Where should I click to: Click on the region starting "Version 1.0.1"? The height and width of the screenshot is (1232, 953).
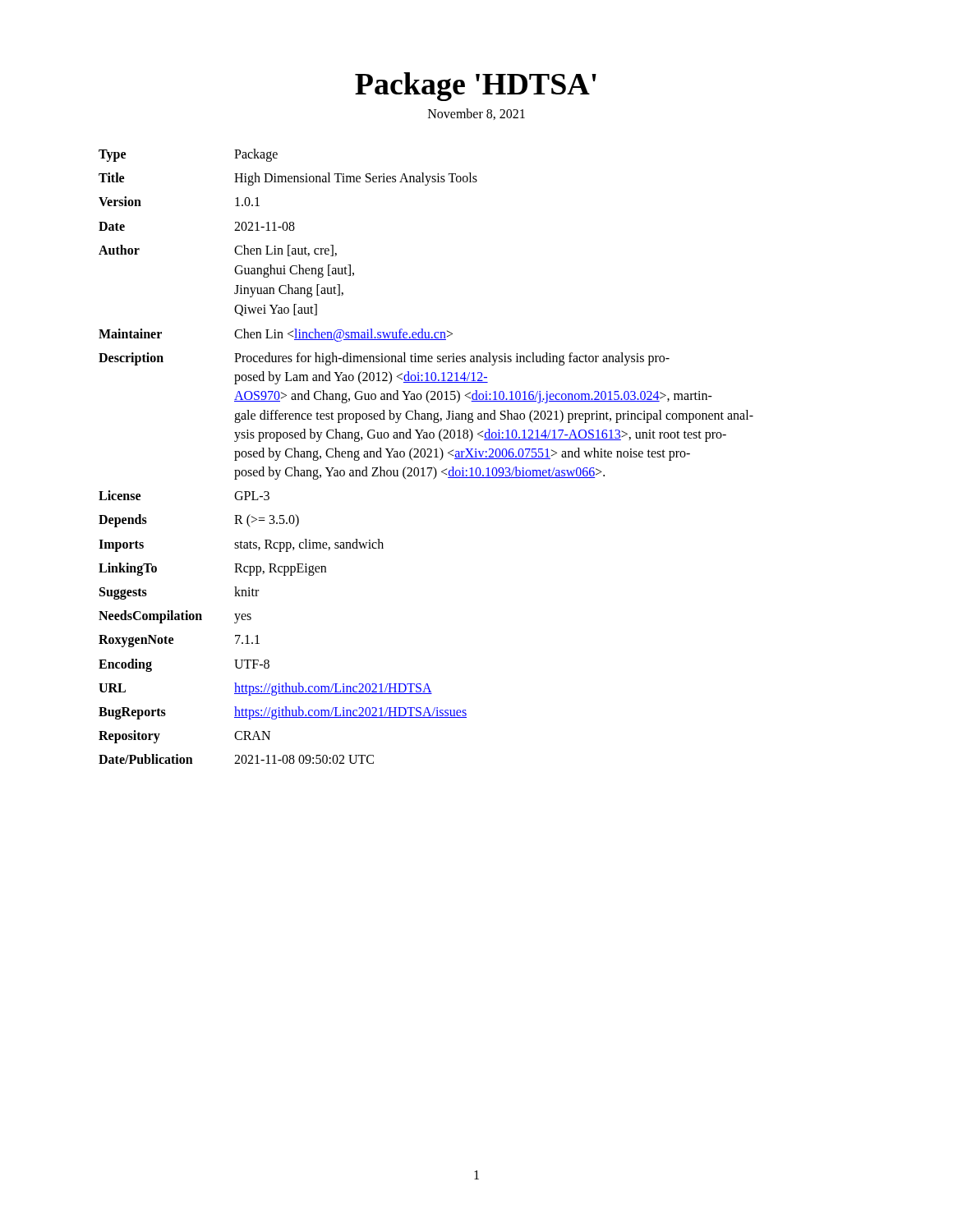tap(118, 201)
